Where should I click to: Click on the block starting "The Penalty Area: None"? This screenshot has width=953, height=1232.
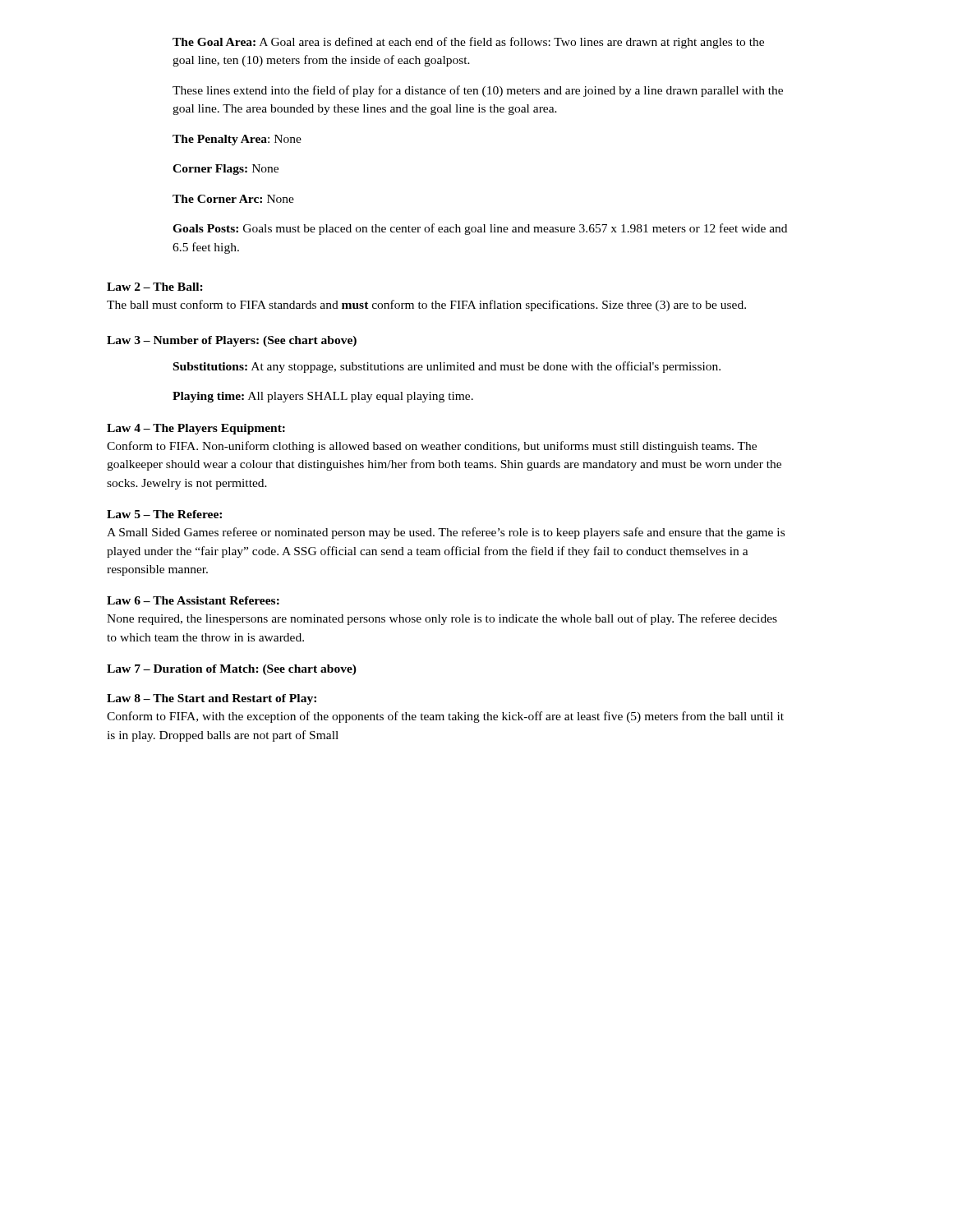[x=237, y=140]
